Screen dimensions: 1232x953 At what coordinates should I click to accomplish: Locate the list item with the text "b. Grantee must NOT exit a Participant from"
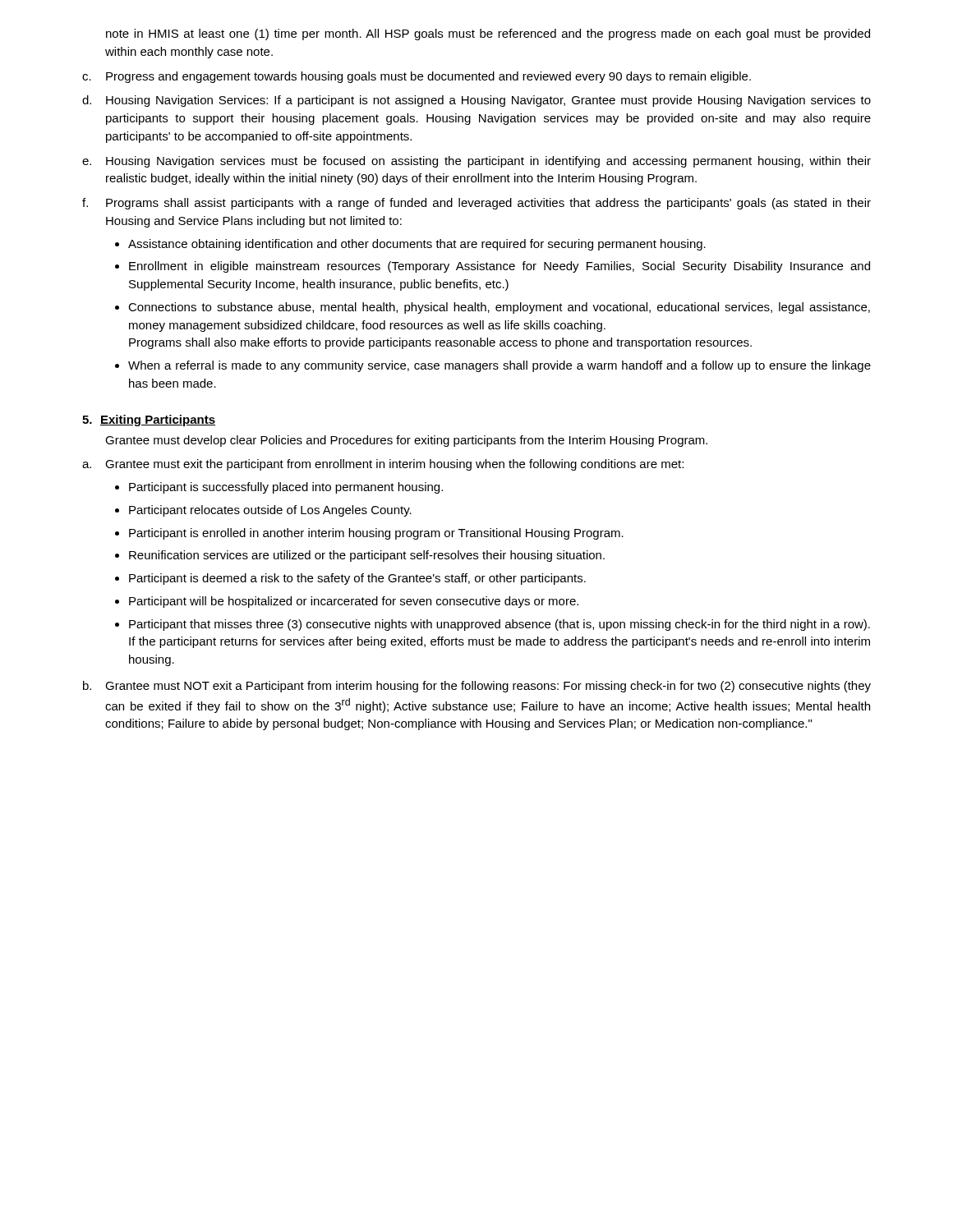pos(476,705)
